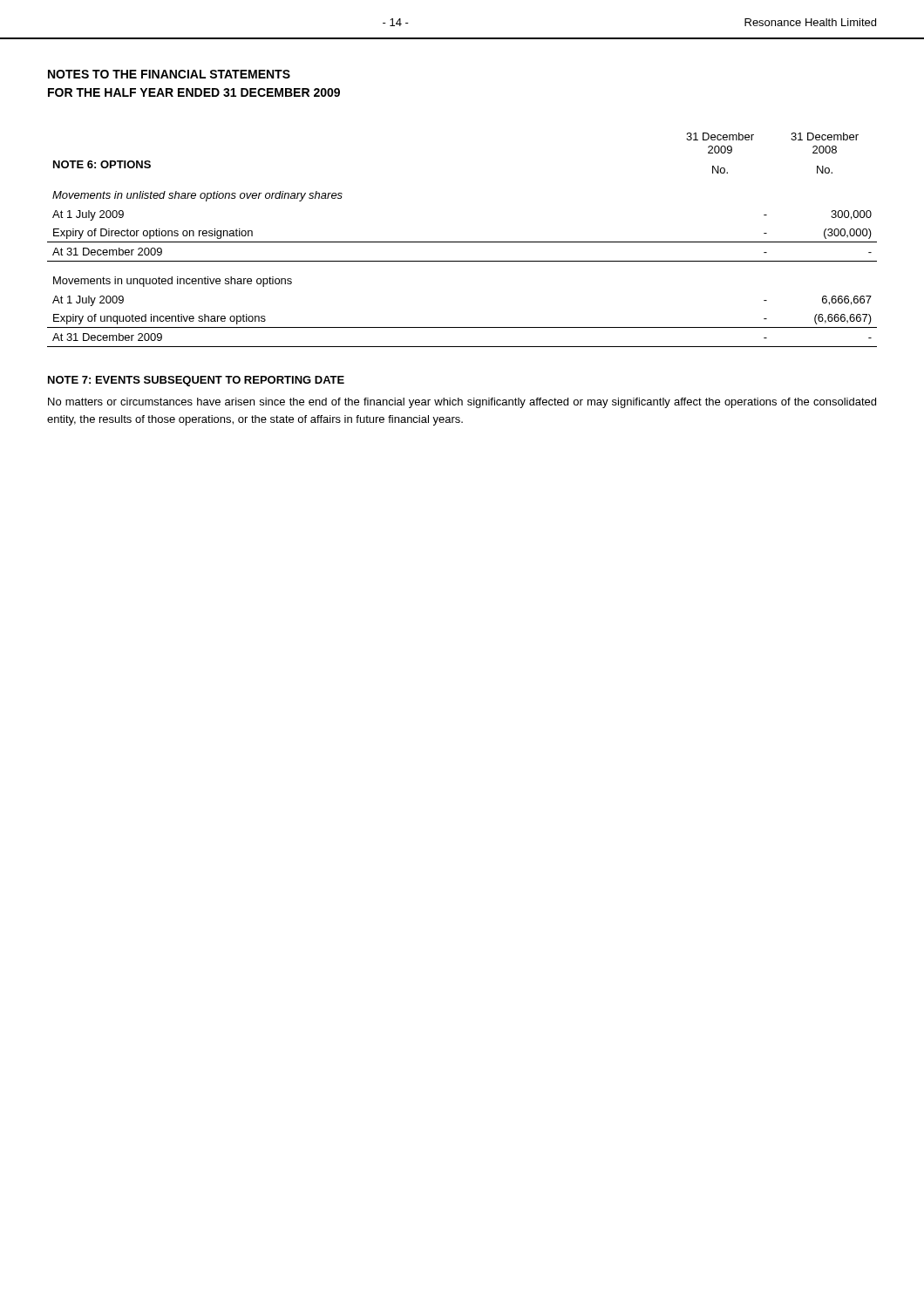924x1308 pixels.
Task: Click on the text block starting "NOTE 7: EVENTS SUBSEQUENT TO"
Action: click(x=196, y=380)
